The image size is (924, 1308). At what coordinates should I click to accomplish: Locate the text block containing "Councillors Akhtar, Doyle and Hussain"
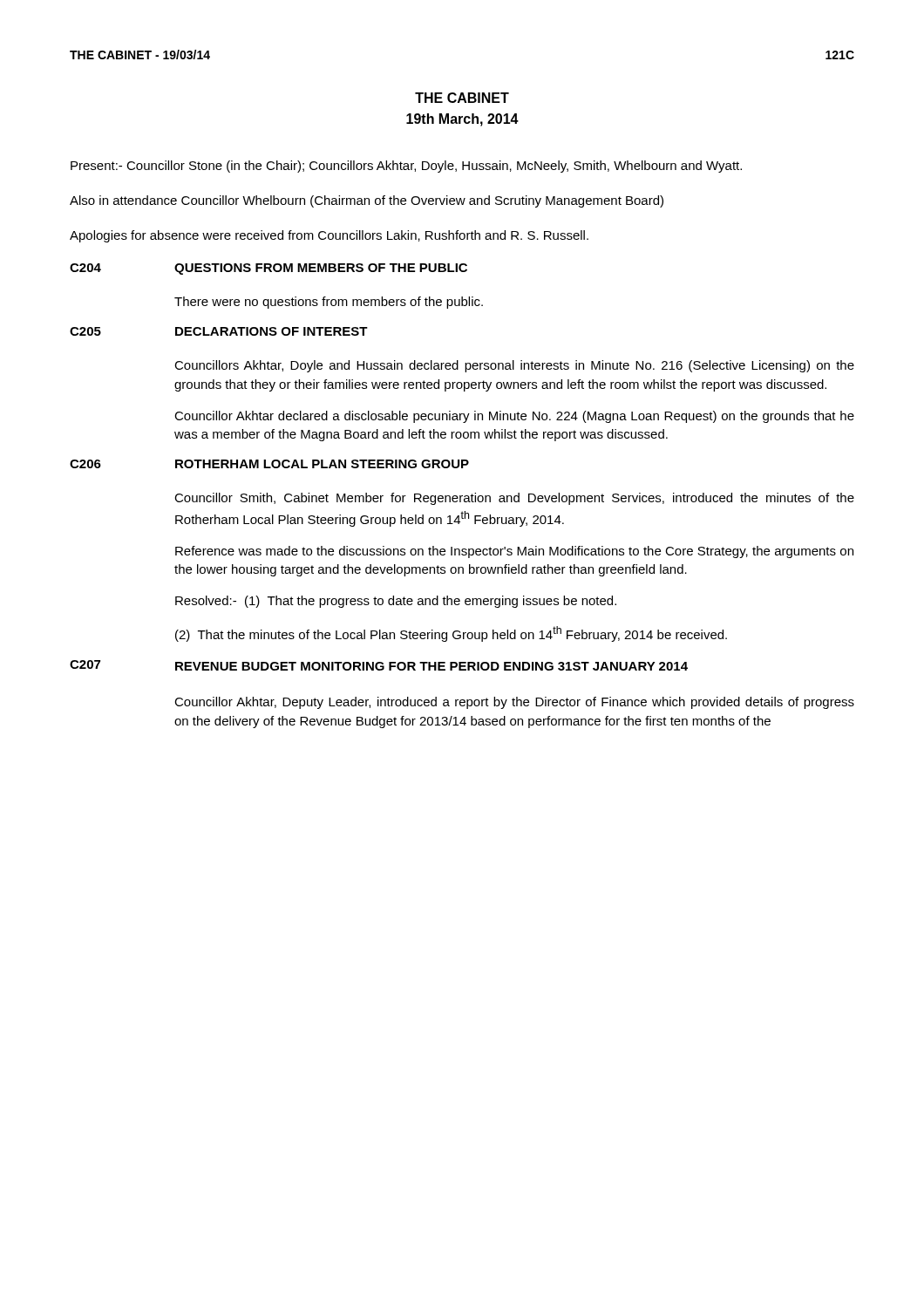[x=514, y=374]
